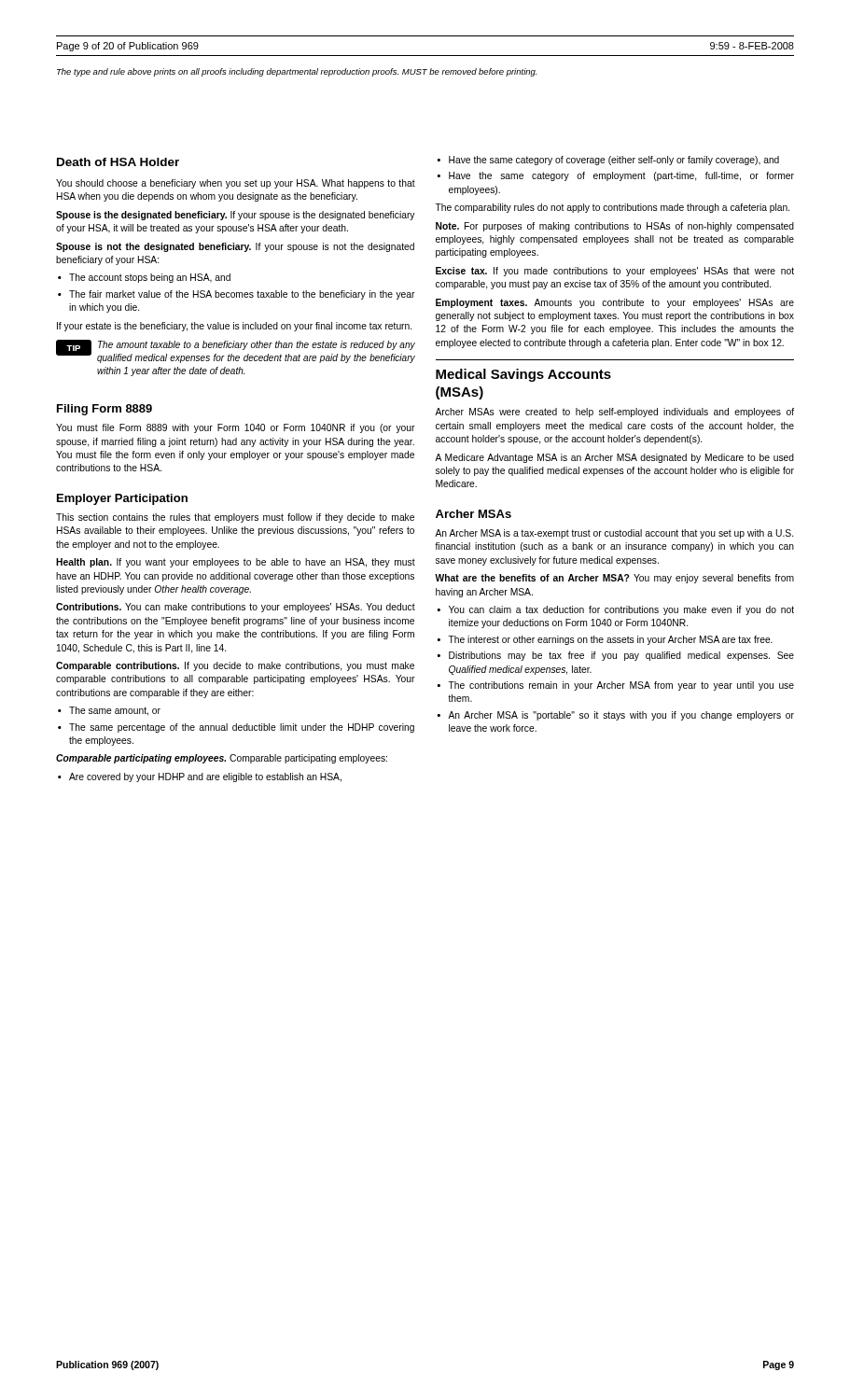
Task: Navigate to the element starting "• The contributions remain in your Archer"
Action: pyautogui.click(x=615, y=693)
